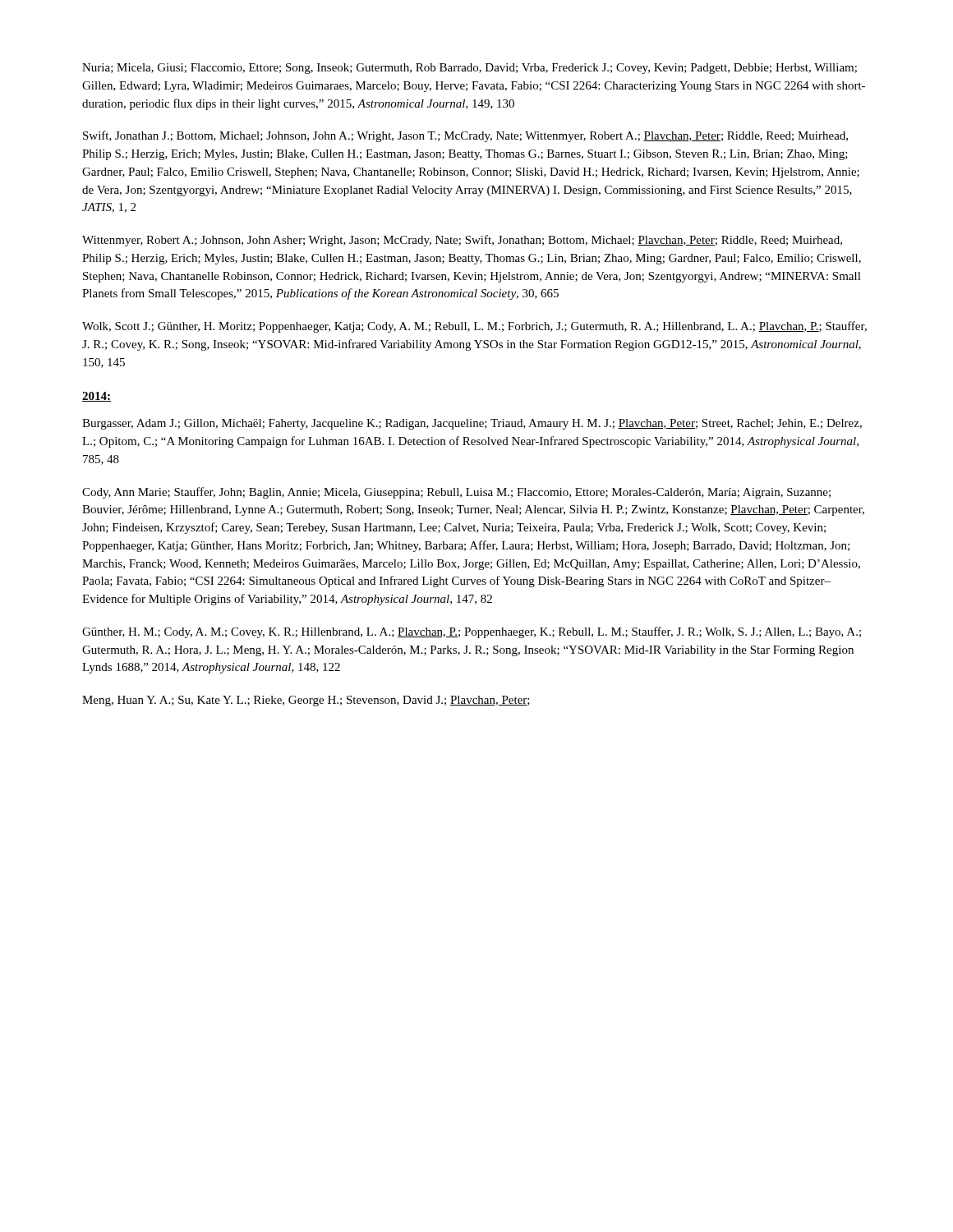
Task: Point to the element starting "Wolk, Scott J.; Günther, H. Moritz; Poppenhaeger,"
Action: point(475,344)
